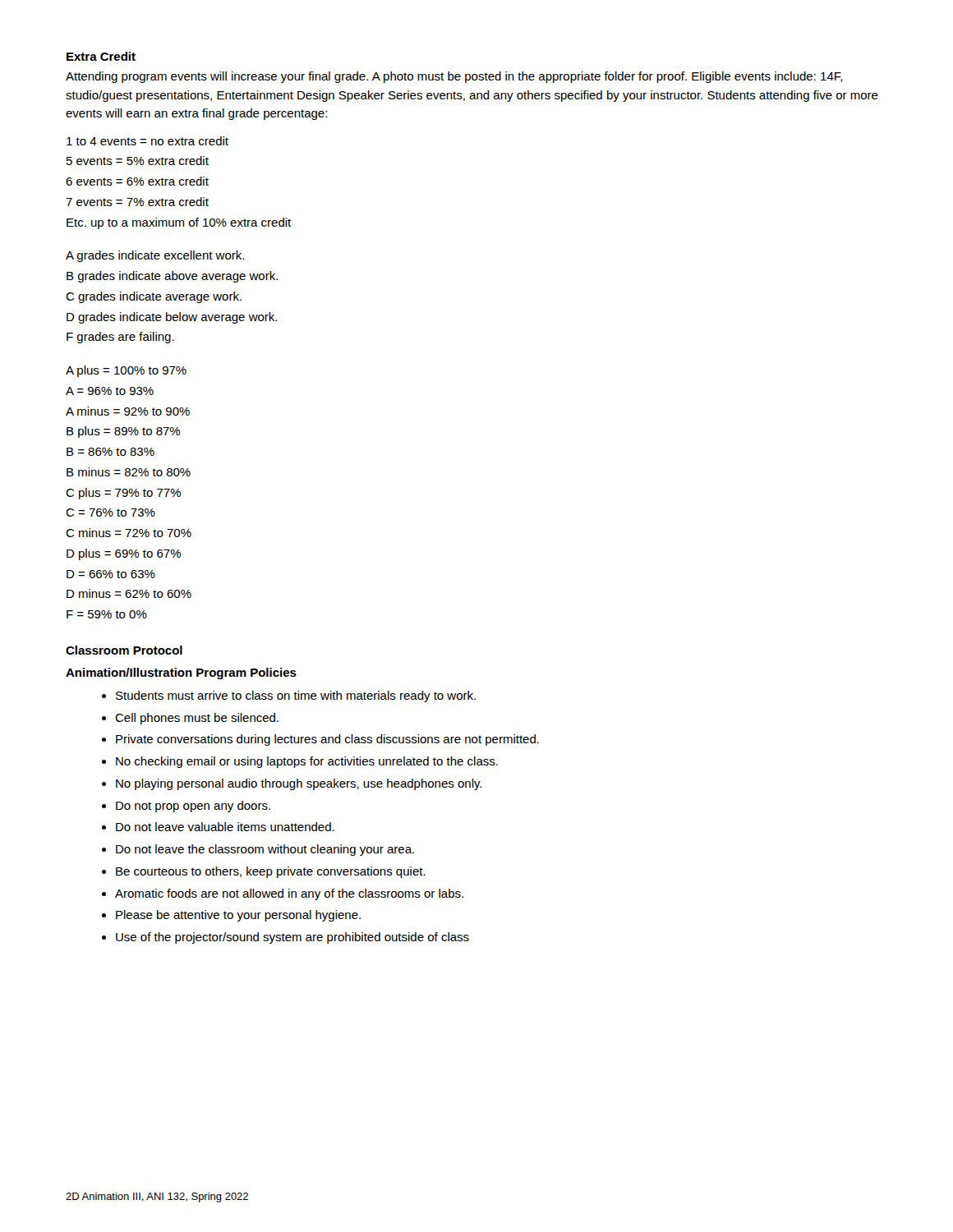The image size is (953, 1232).
Task: Click on the text block starting "F = 59% to 0%"
Action: pos(106,614)
